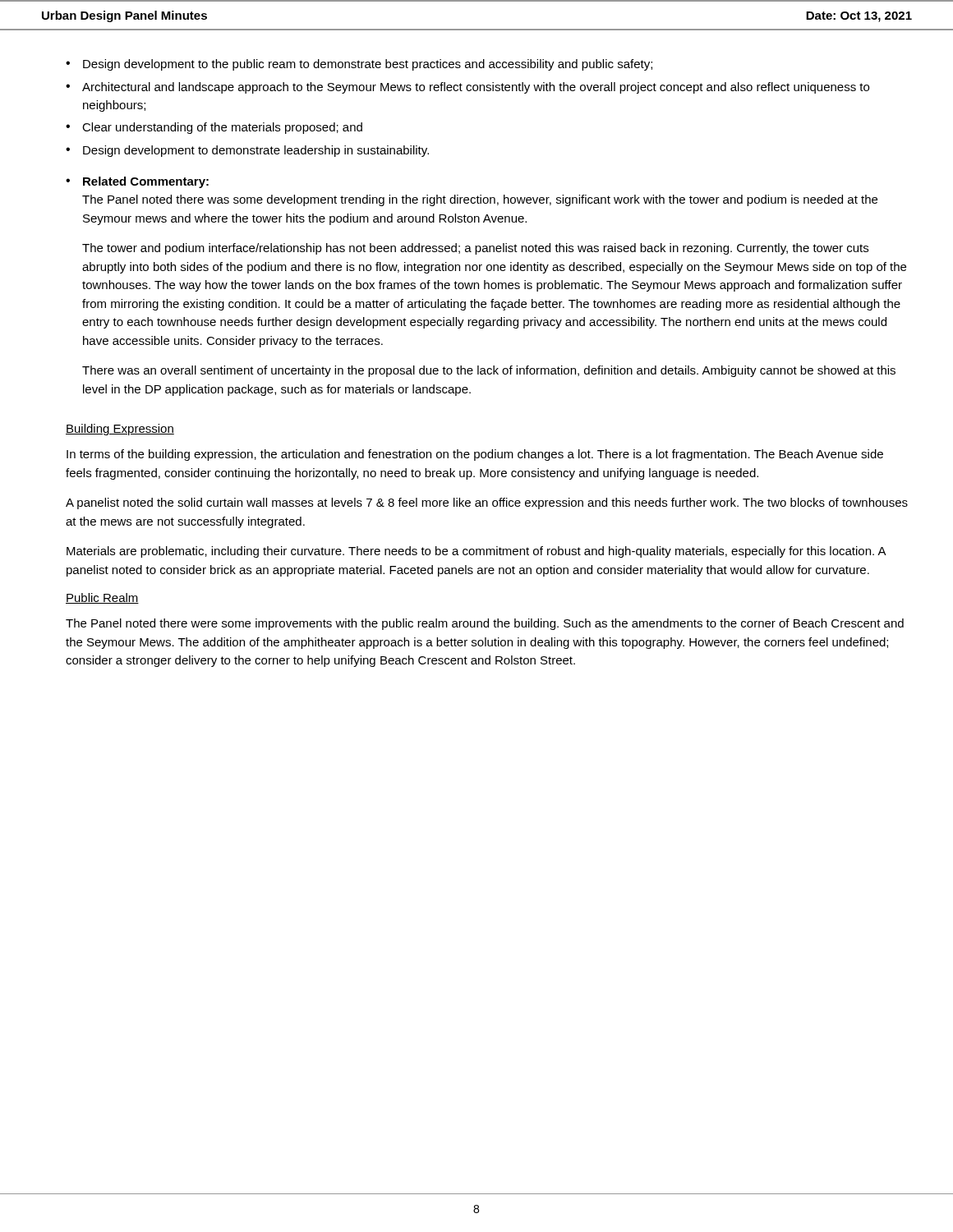
Task: Find the block on this page that starts "In terms of the building"
Action: click(475, 463)
